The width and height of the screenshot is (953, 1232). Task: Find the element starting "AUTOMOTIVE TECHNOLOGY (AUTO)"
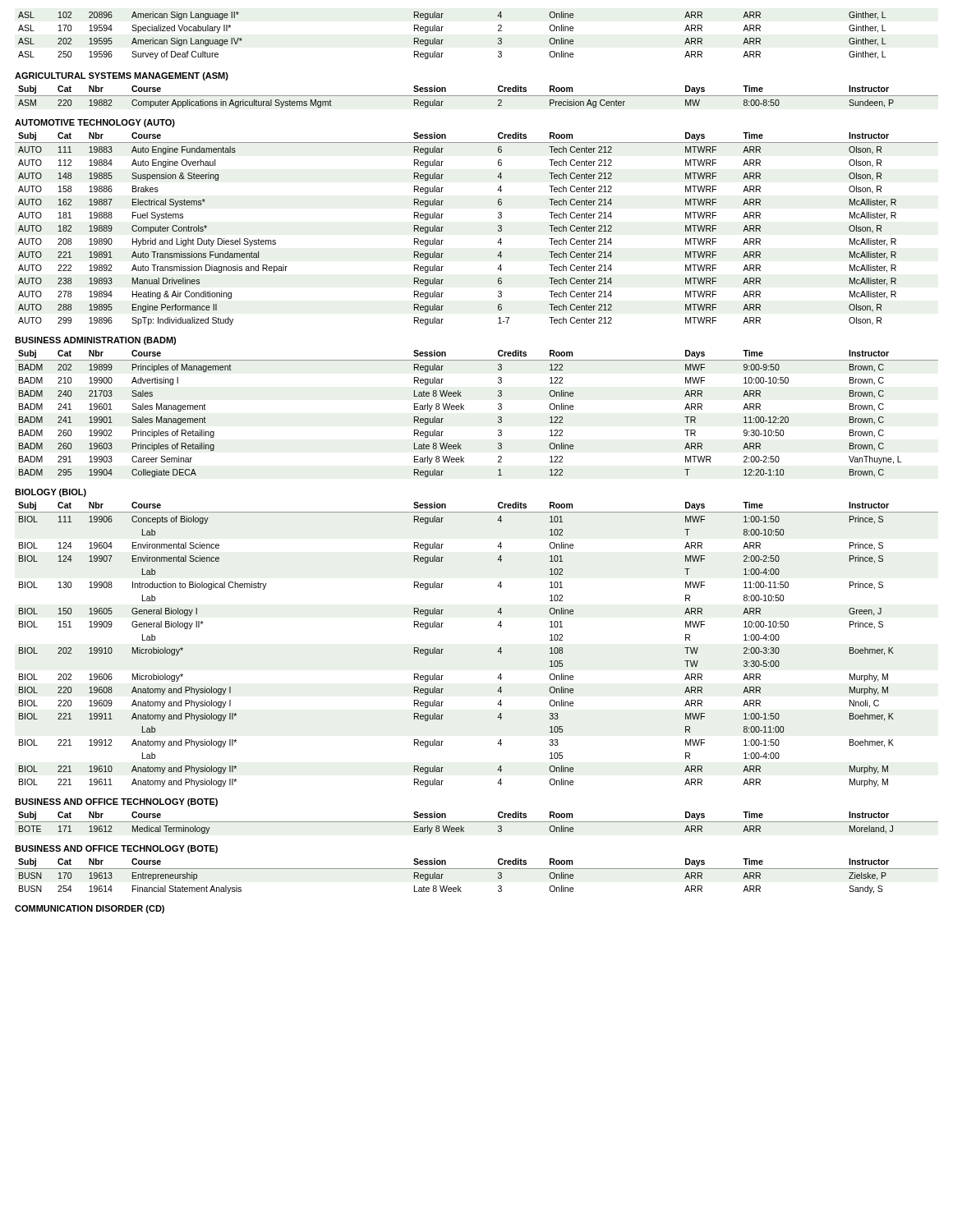pos(95,122)
